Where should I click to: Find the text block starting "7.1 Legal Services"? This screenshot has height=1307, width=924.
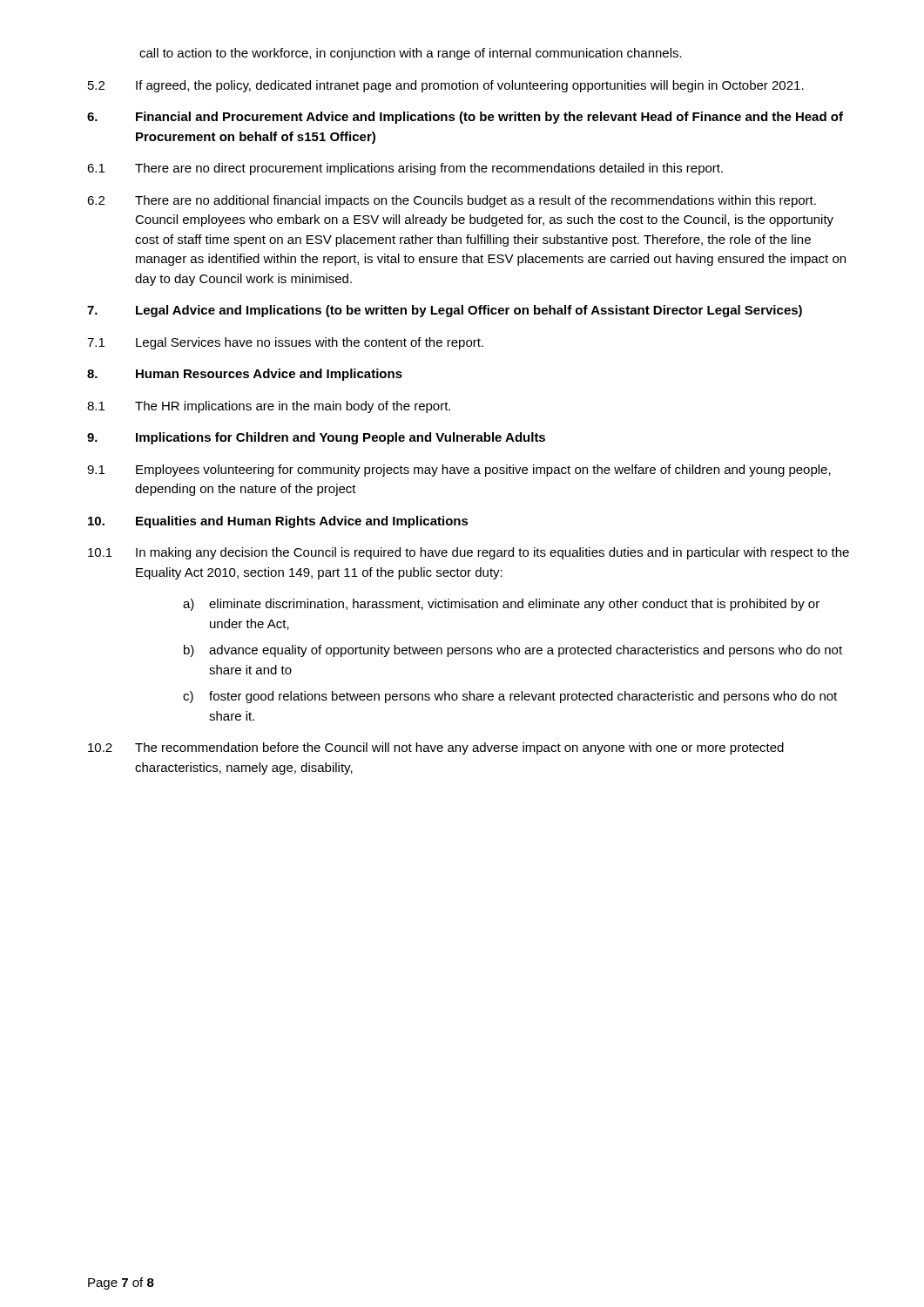(286, 342)
